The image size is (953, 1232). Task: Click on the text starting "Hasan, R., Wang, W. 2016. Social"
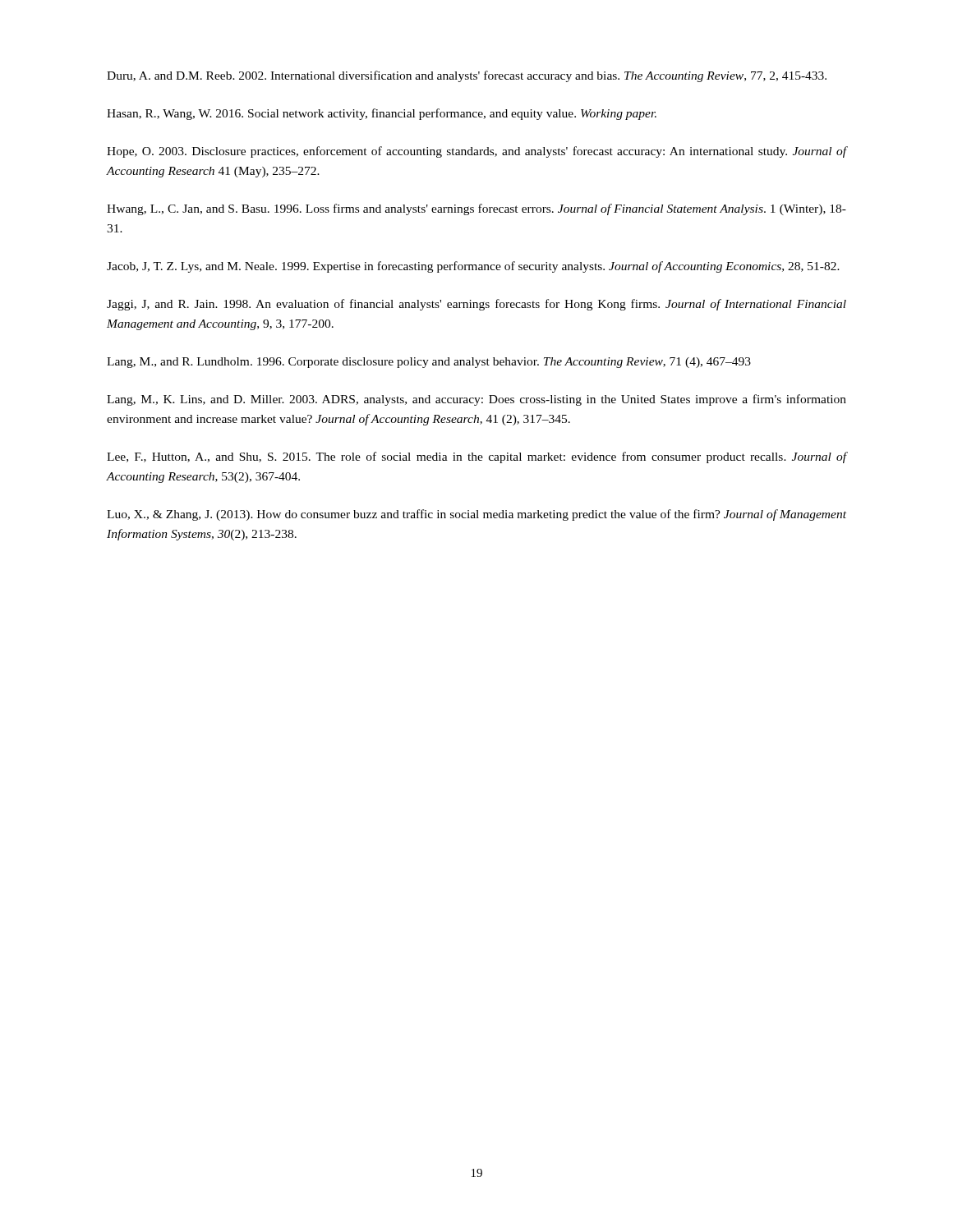(x=382, y=113)
